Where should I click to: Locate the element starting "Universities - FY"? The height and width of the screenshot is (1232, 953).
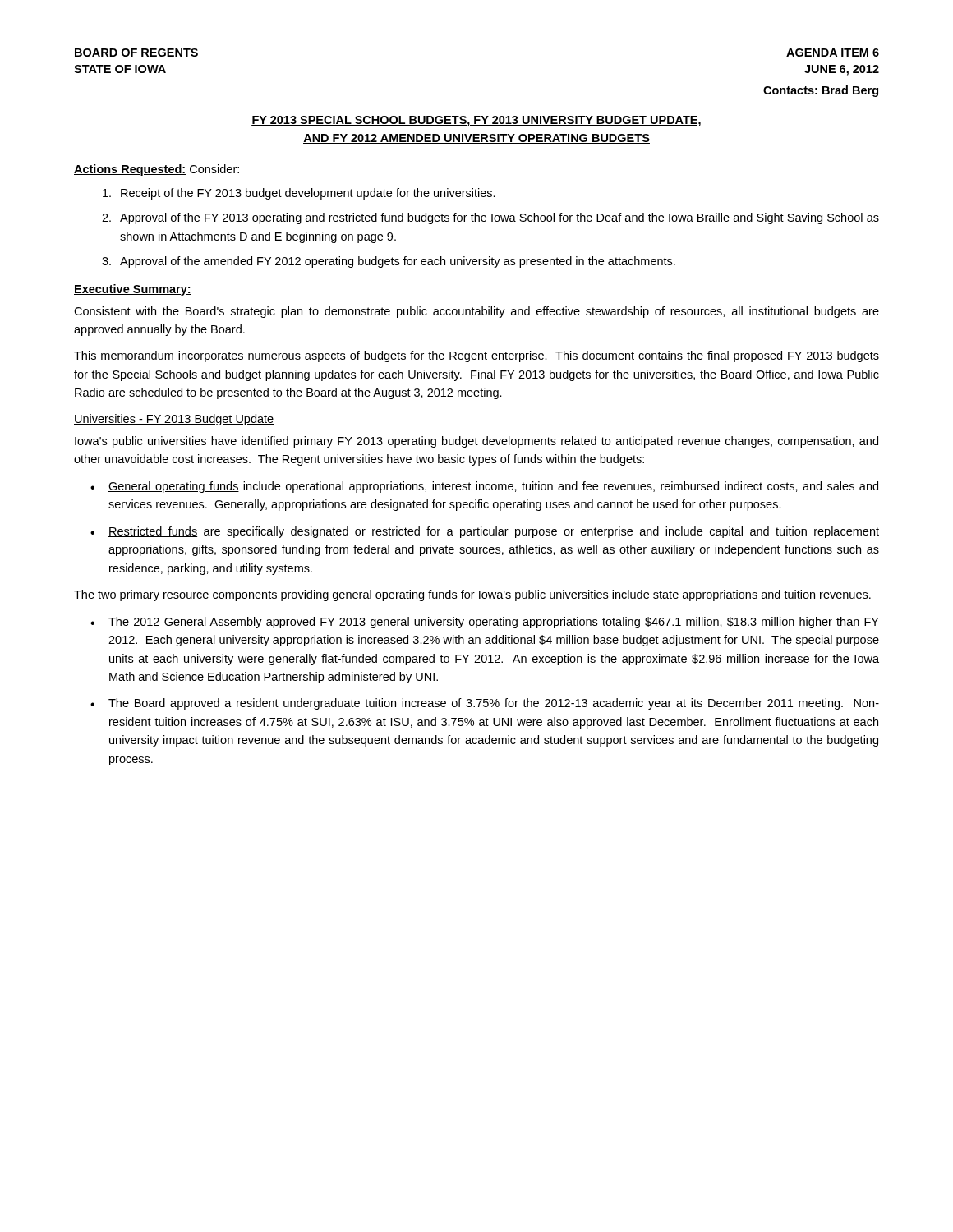click(x=174, y=419)
